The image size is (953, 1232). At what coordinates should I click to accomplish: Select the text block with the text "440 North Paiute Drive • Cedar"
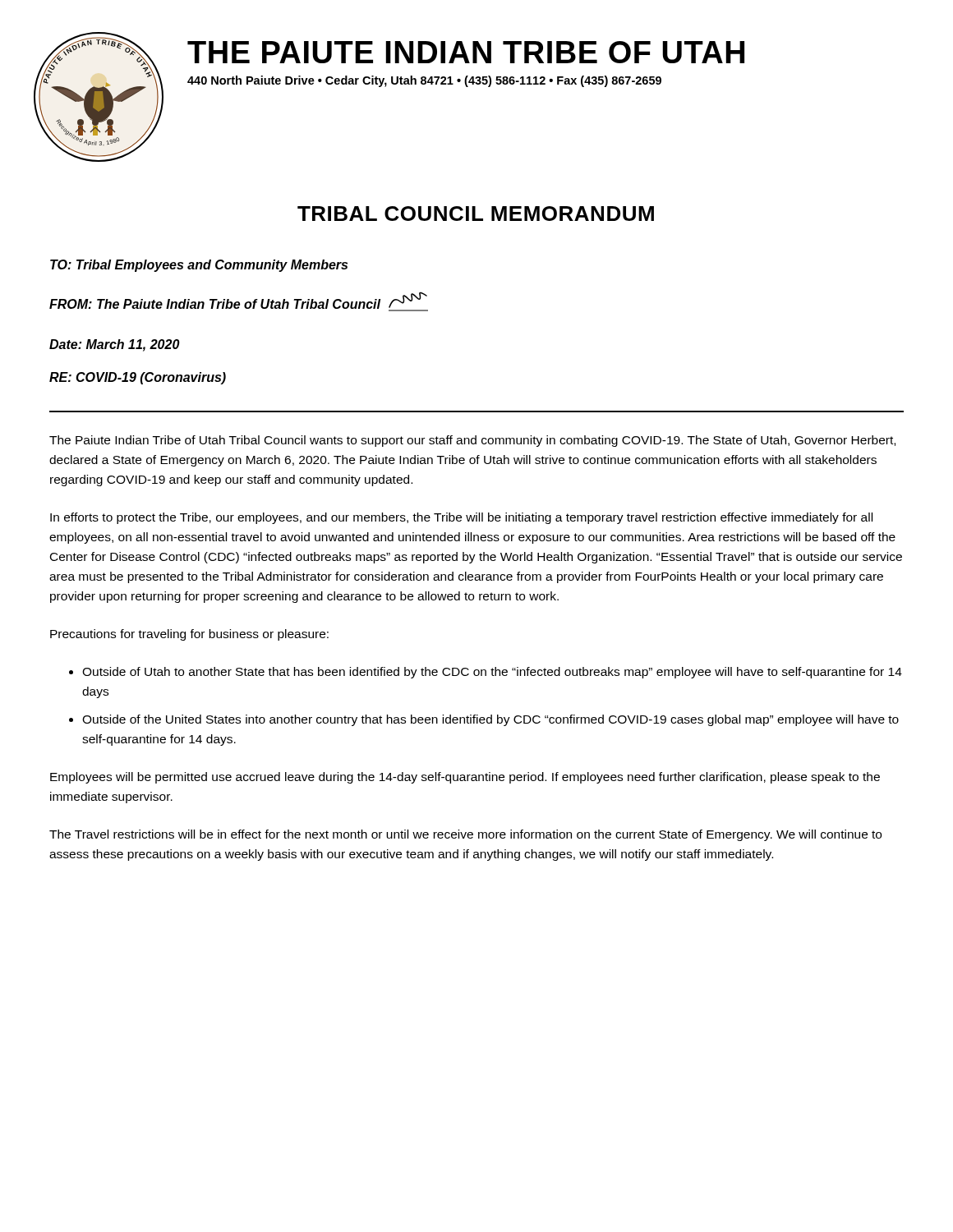click(x=425, y=80)
